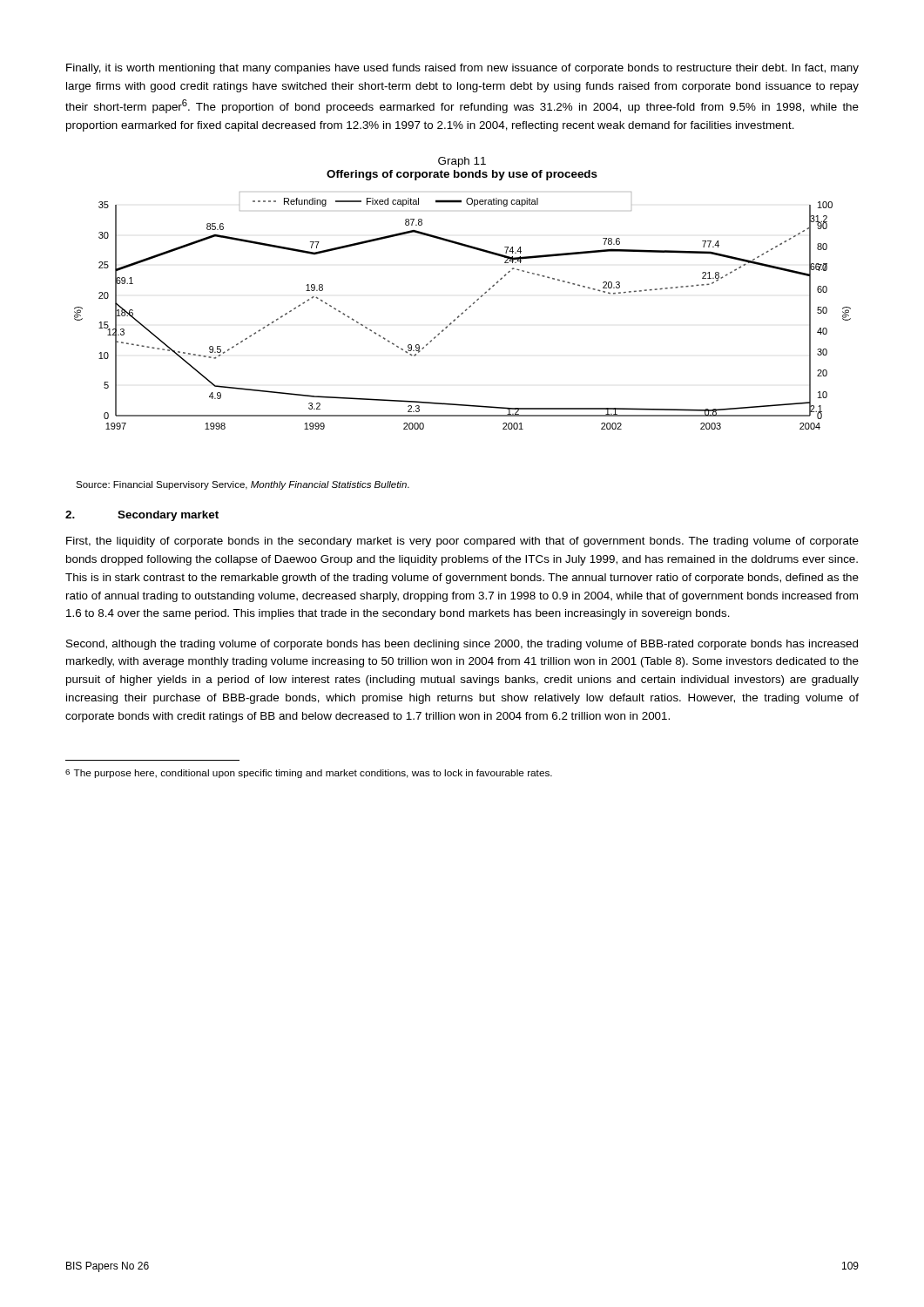Point to the text block starting "Second, although the"
The height and width of the screenshot is (1307, 924).
462,680
